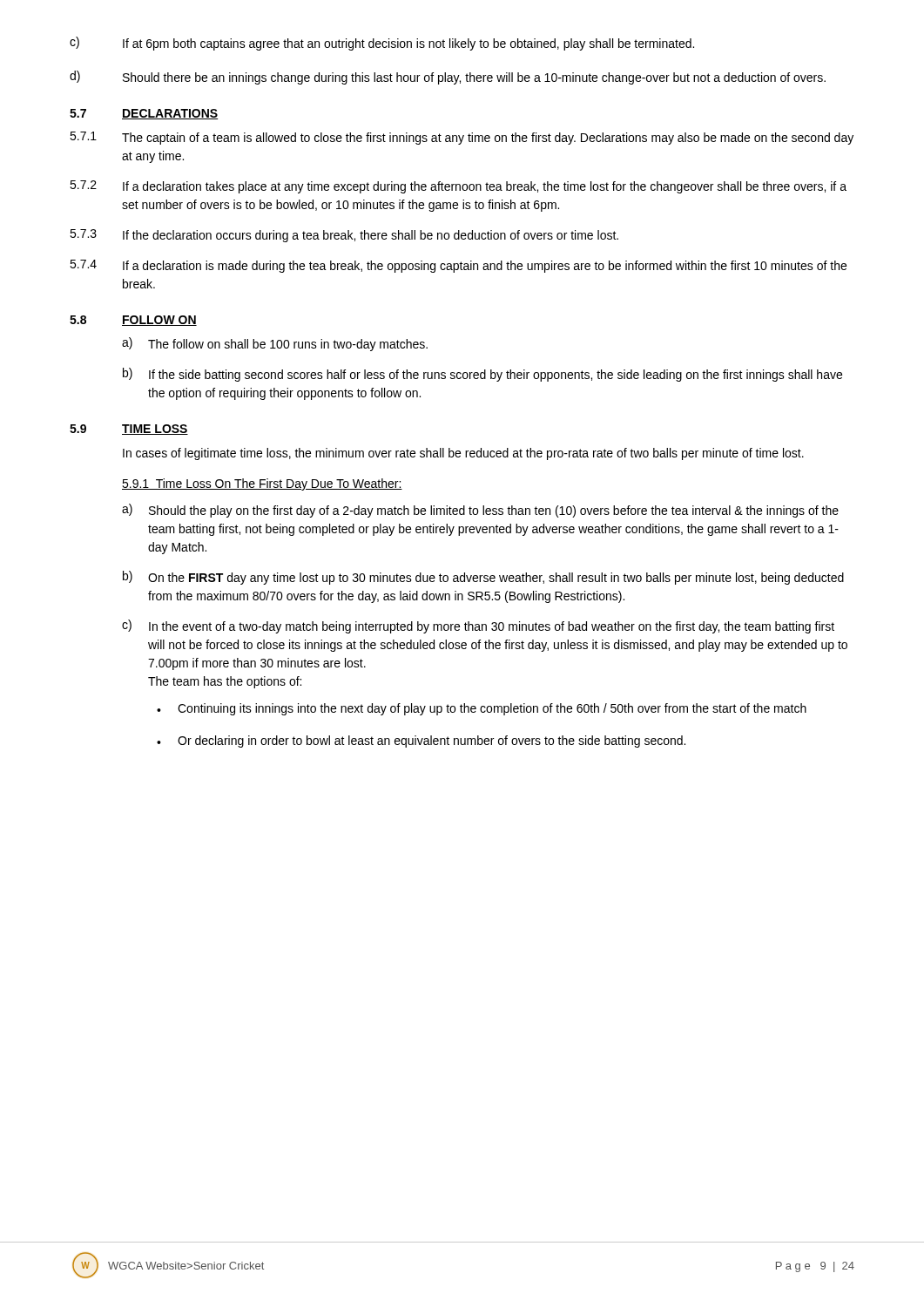Point to the passage starting "7.4 If a declaration is made"

point(462,275)
